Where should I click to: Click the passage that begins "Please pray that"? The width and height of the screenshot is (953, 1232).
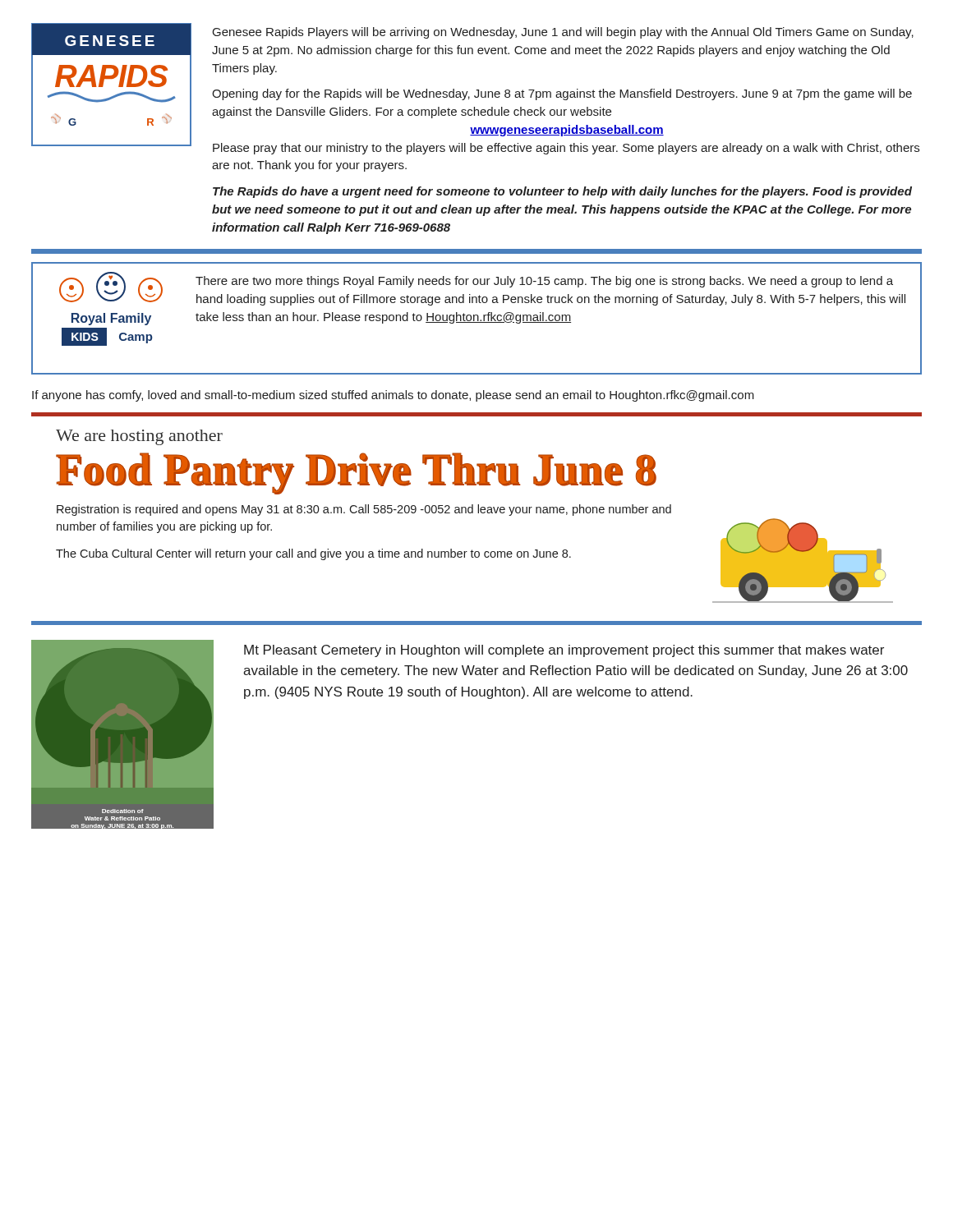(566, 156)
